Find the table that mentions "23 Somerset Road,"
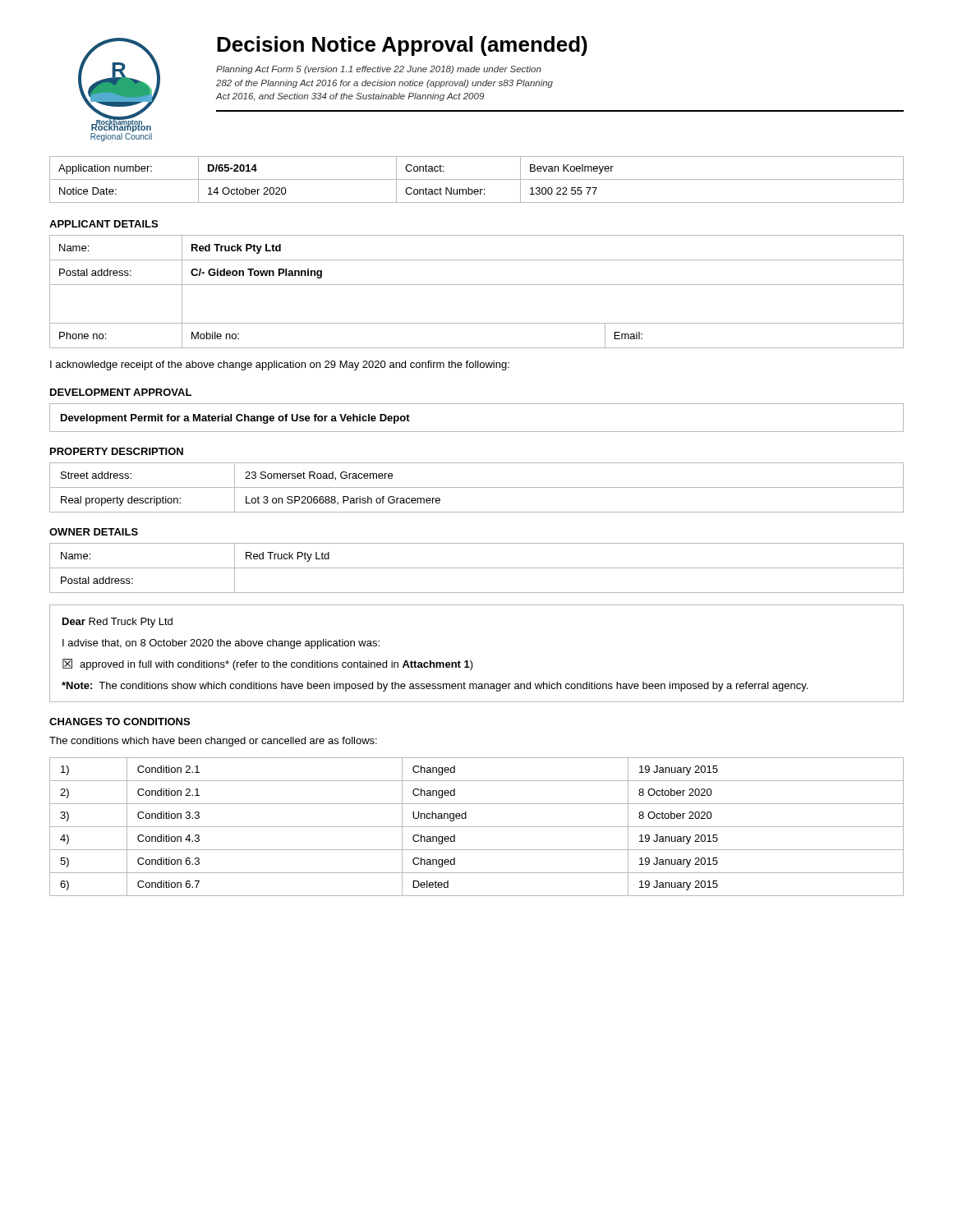The width and height of the screenshot is (953, 1232). coord(476,487)
